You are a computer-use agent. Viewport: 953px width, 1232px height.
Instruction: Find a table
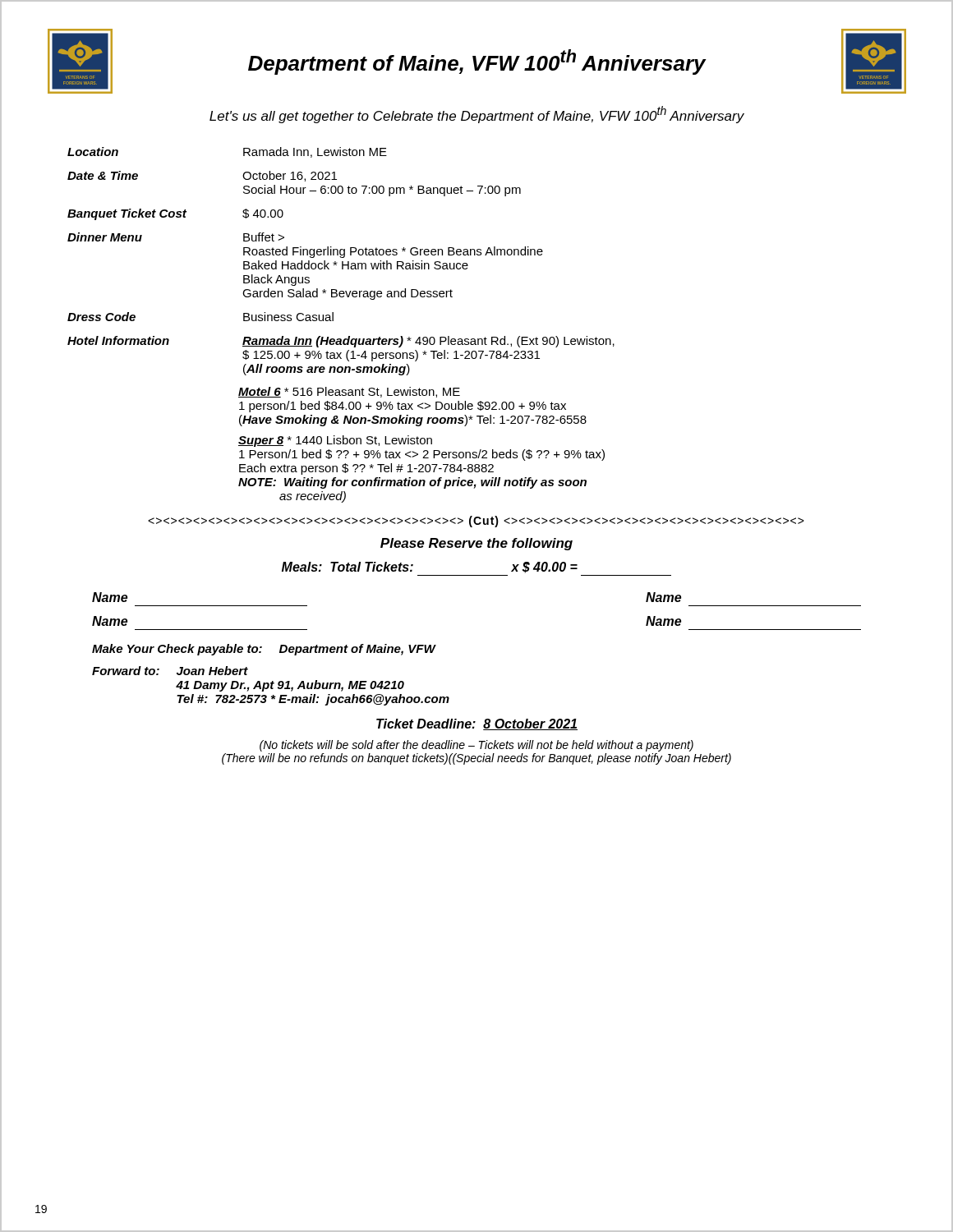(x=476, y=260)
